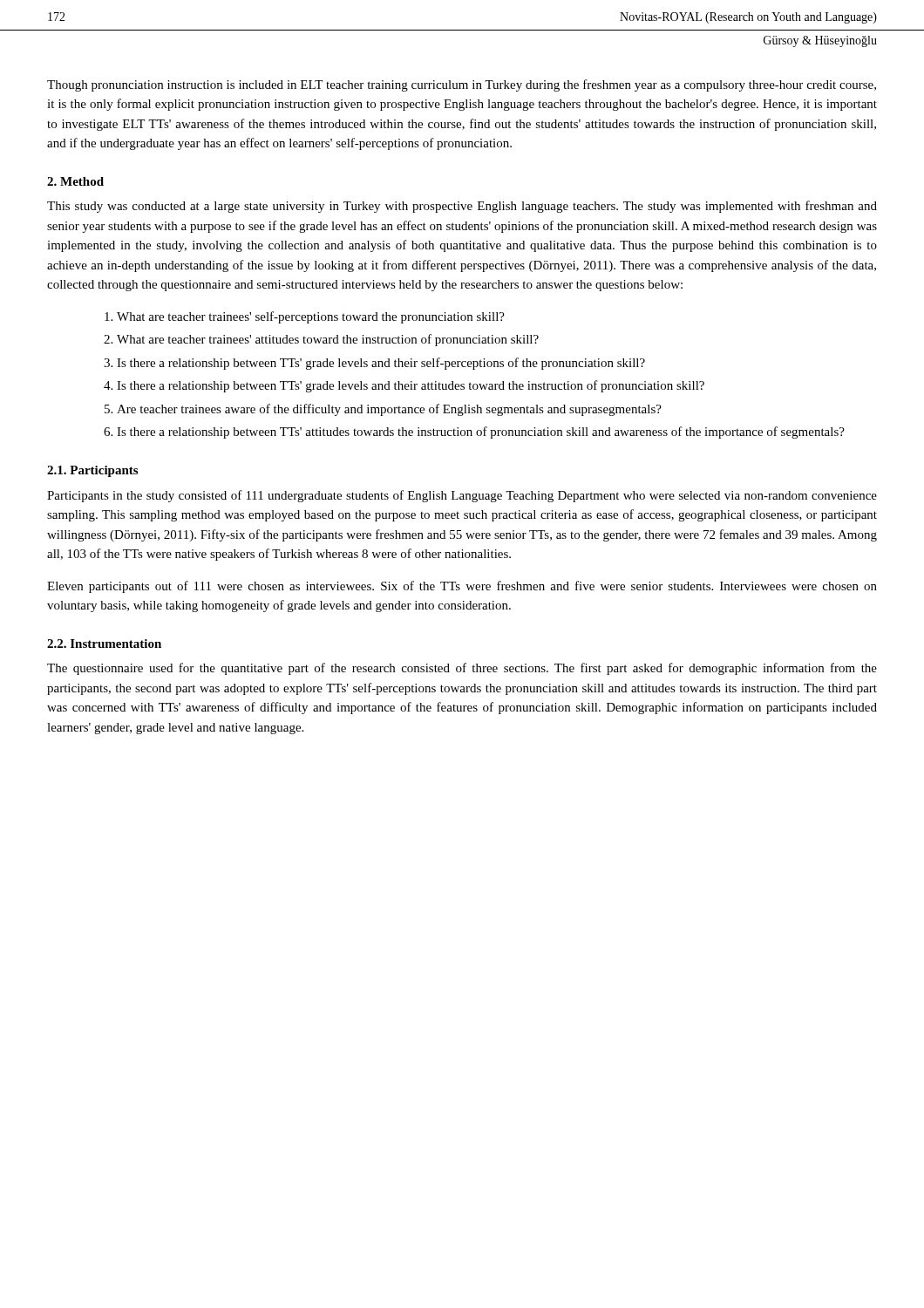The width and height of the screenshot is (924, 1308).
Task: Point to the text block starting "Are teacher trainees"
Action: coord(389,409)
